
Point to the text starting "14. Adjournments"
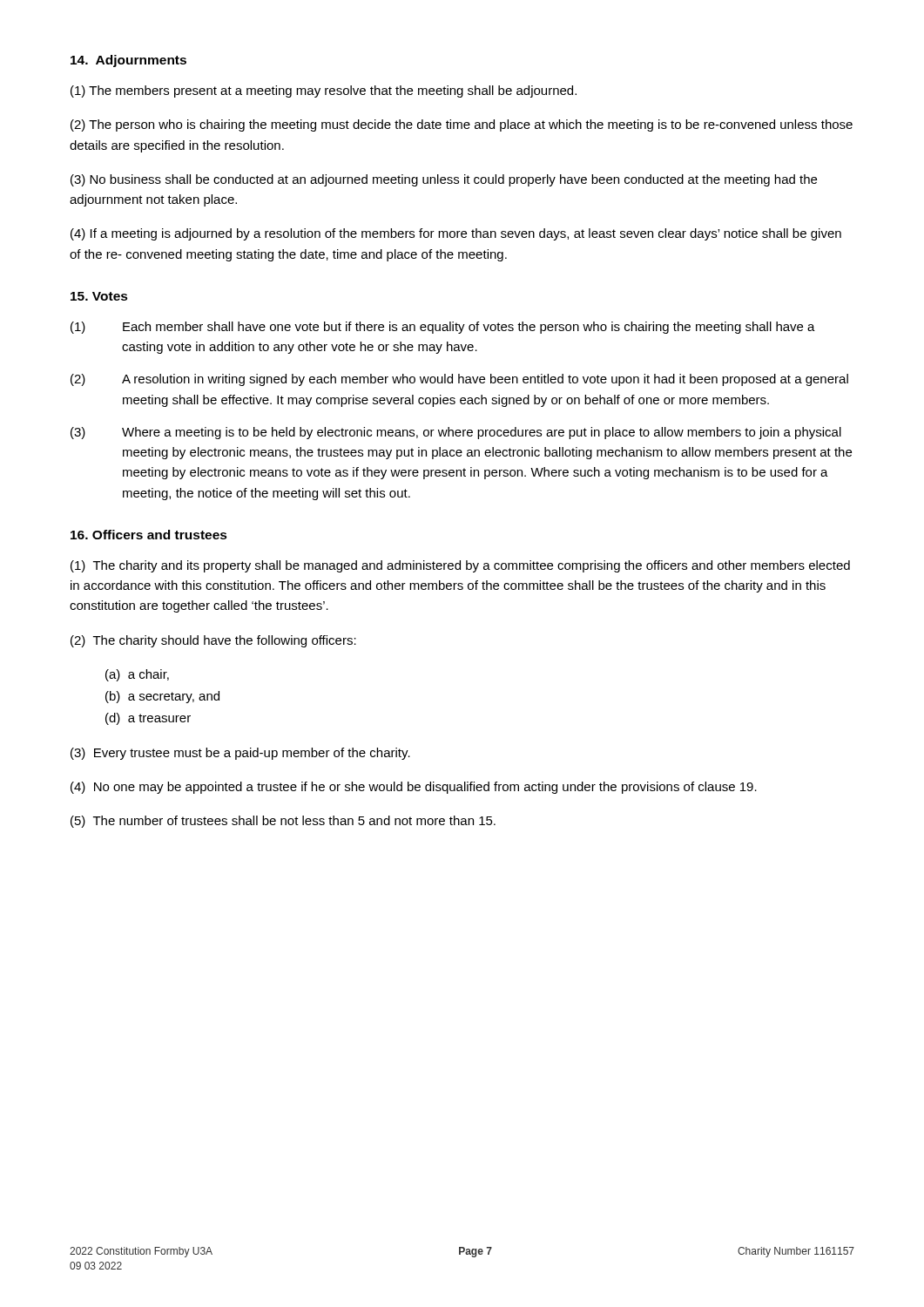click(x=128, y=60)
